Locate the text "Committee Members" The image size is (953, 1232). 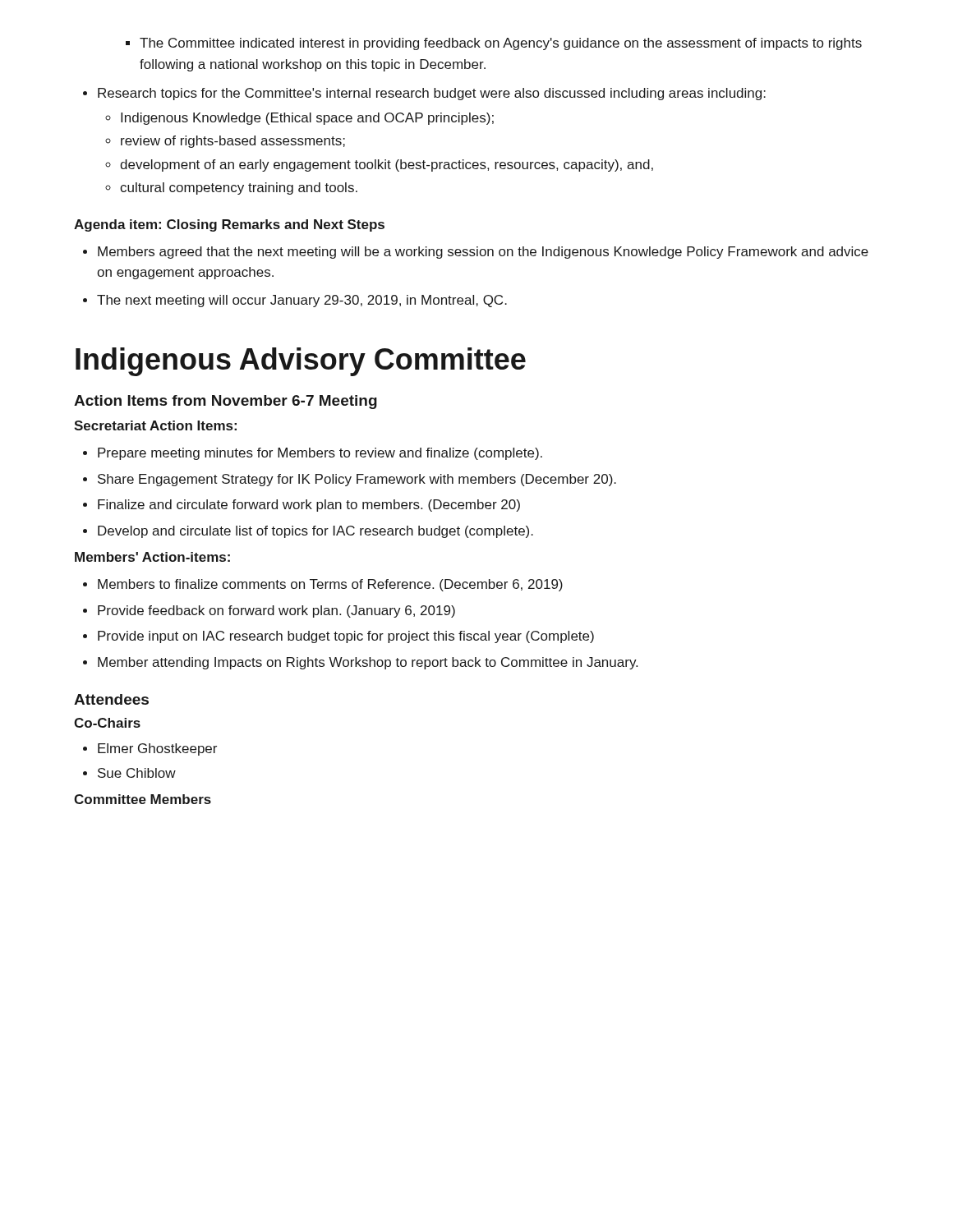[143, 800]
